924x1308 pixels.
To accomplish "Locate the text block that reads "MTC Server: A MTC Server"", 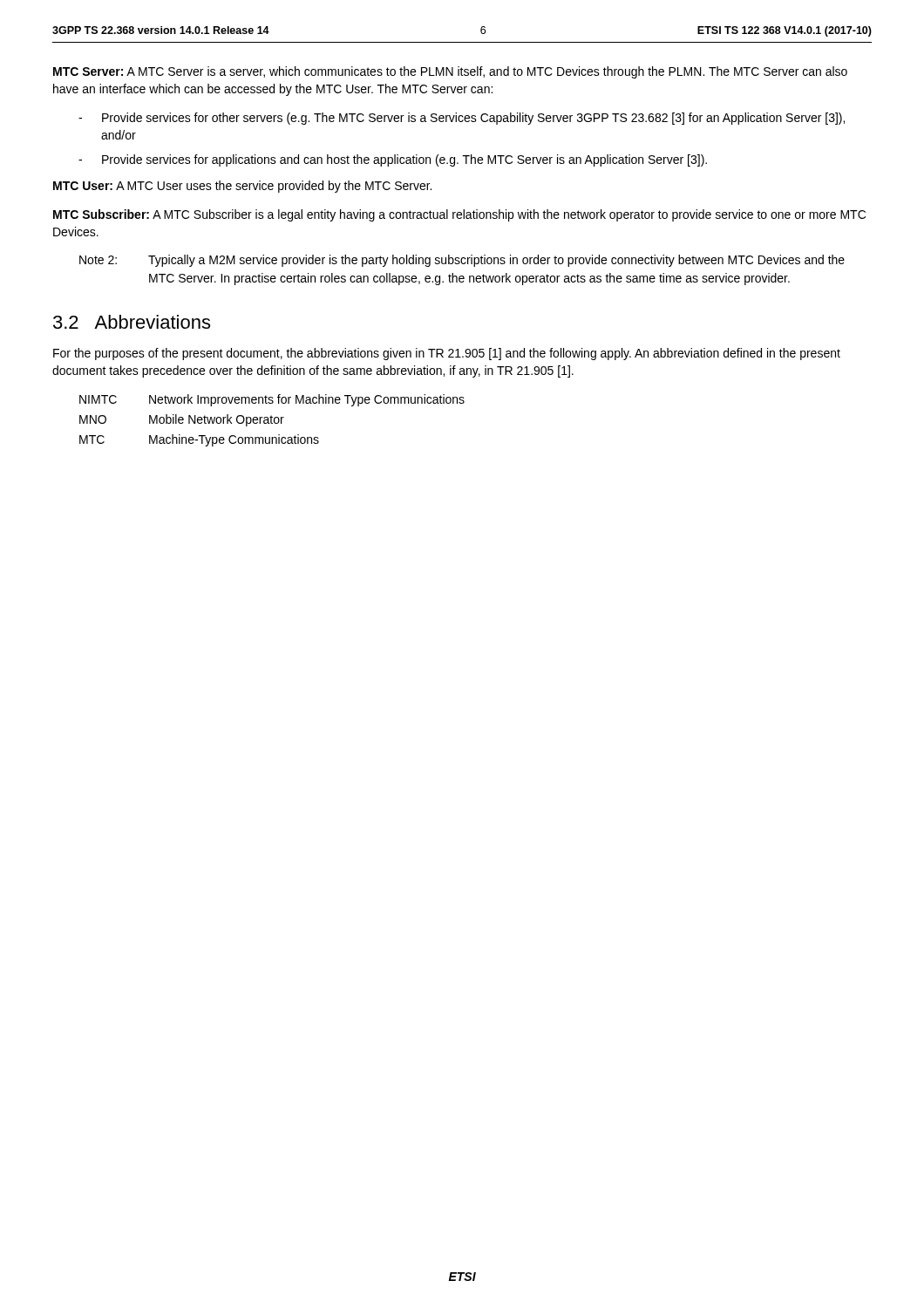I will point(450,80).
